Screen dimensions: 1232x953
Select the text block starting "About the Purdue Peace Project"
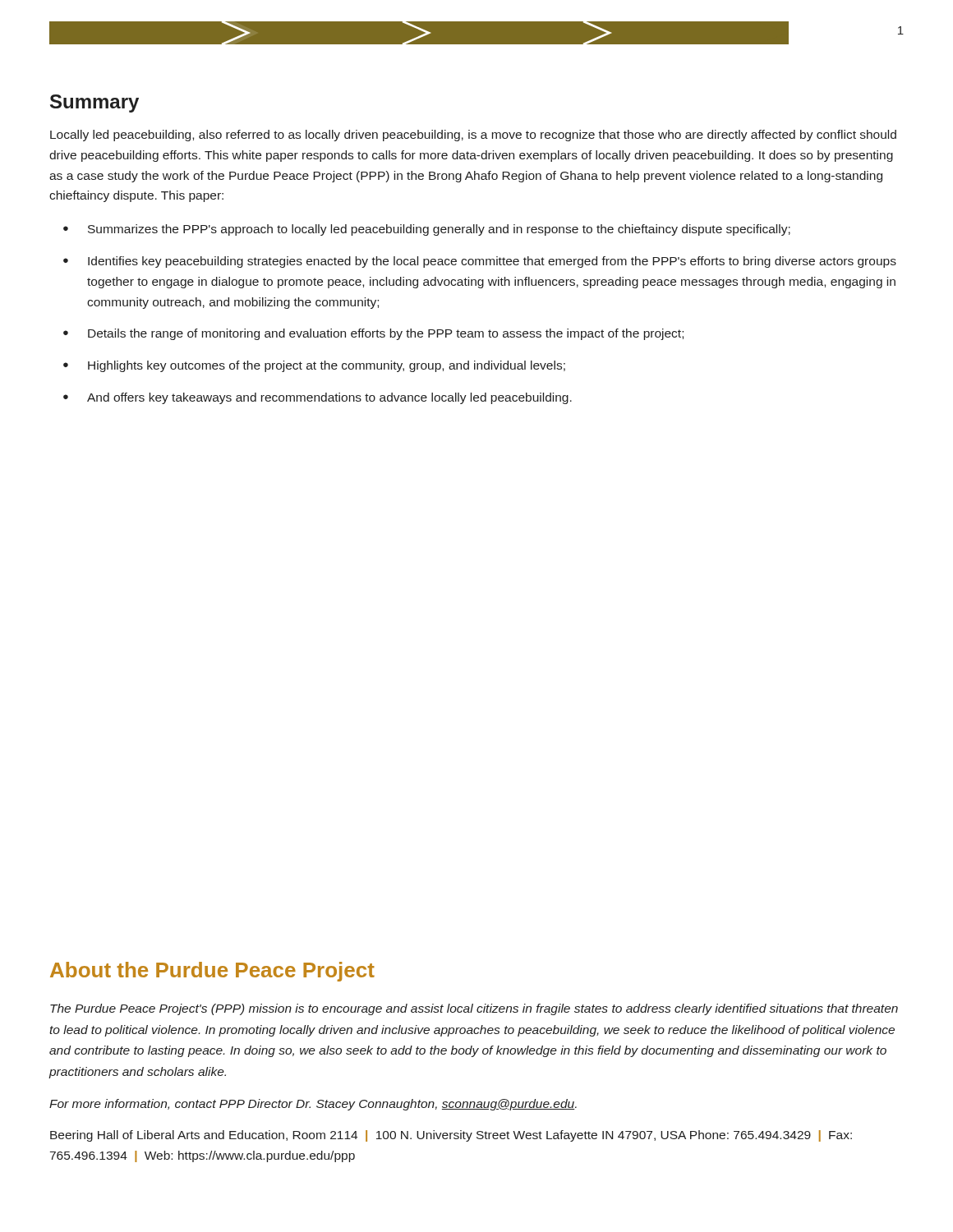[212, 970]
